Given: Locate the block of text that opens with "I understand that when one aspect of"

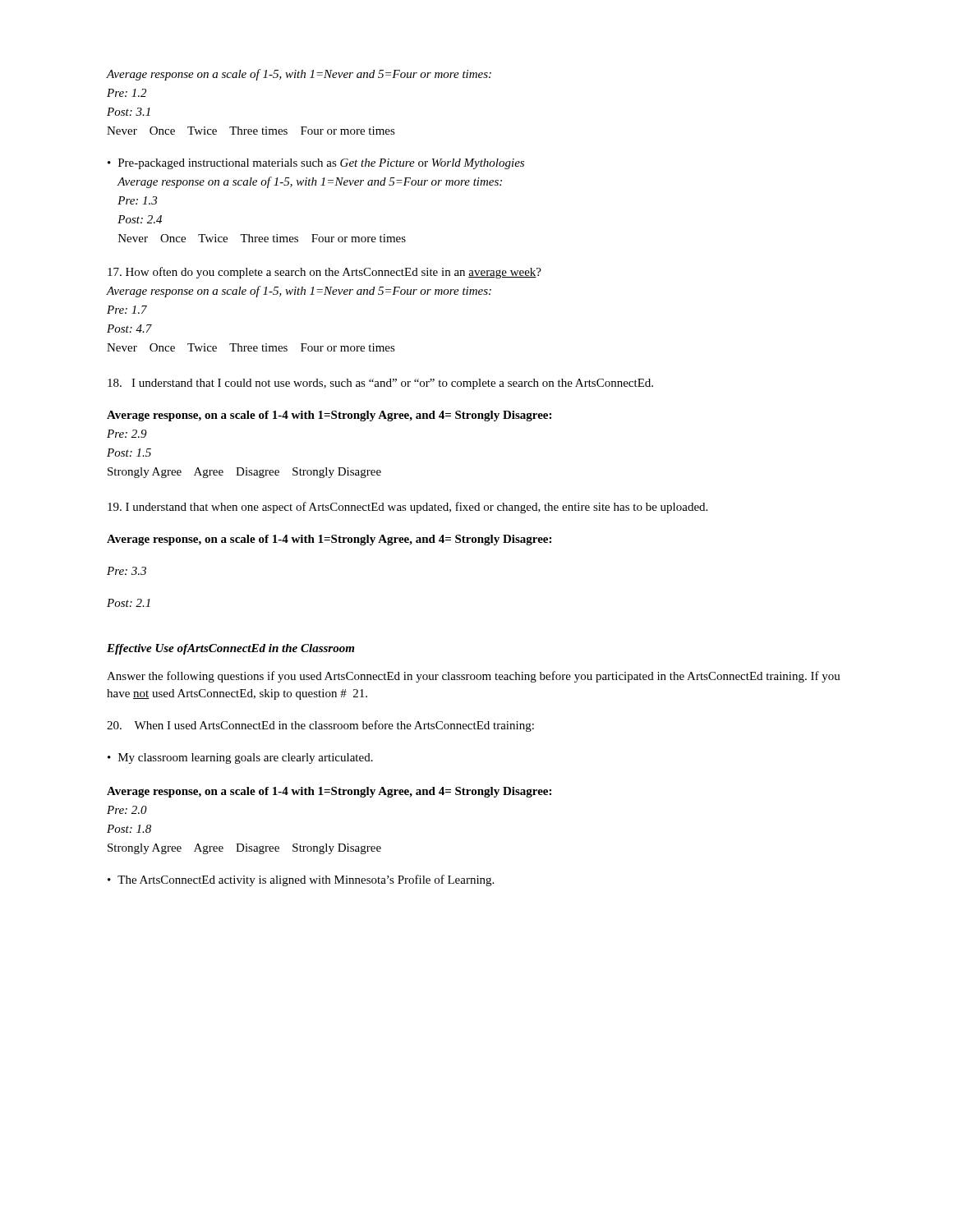Looking at the screenshot, I should point(476,507).
